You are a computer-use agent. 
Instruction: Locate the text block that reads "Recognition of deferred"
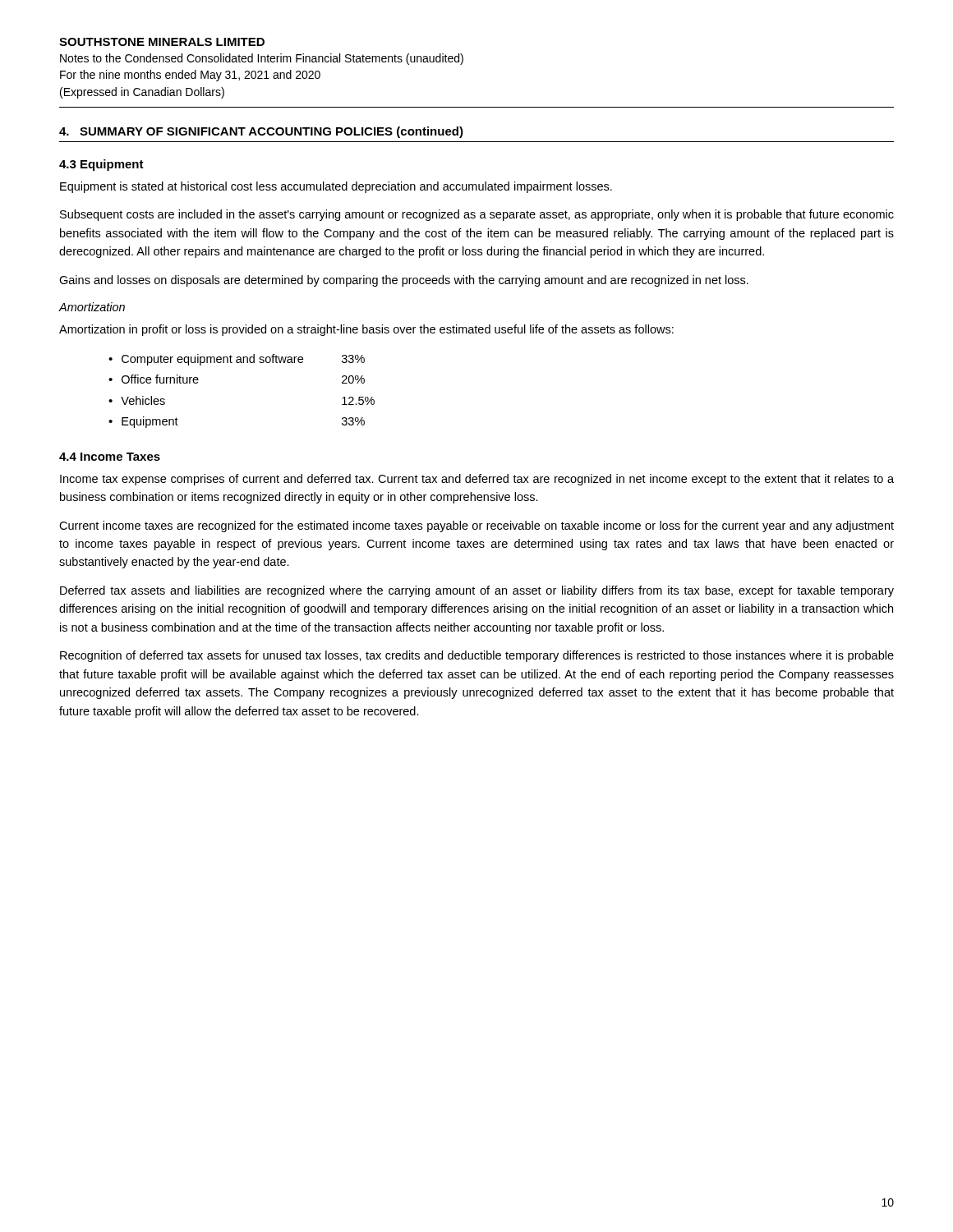(476, 684)
